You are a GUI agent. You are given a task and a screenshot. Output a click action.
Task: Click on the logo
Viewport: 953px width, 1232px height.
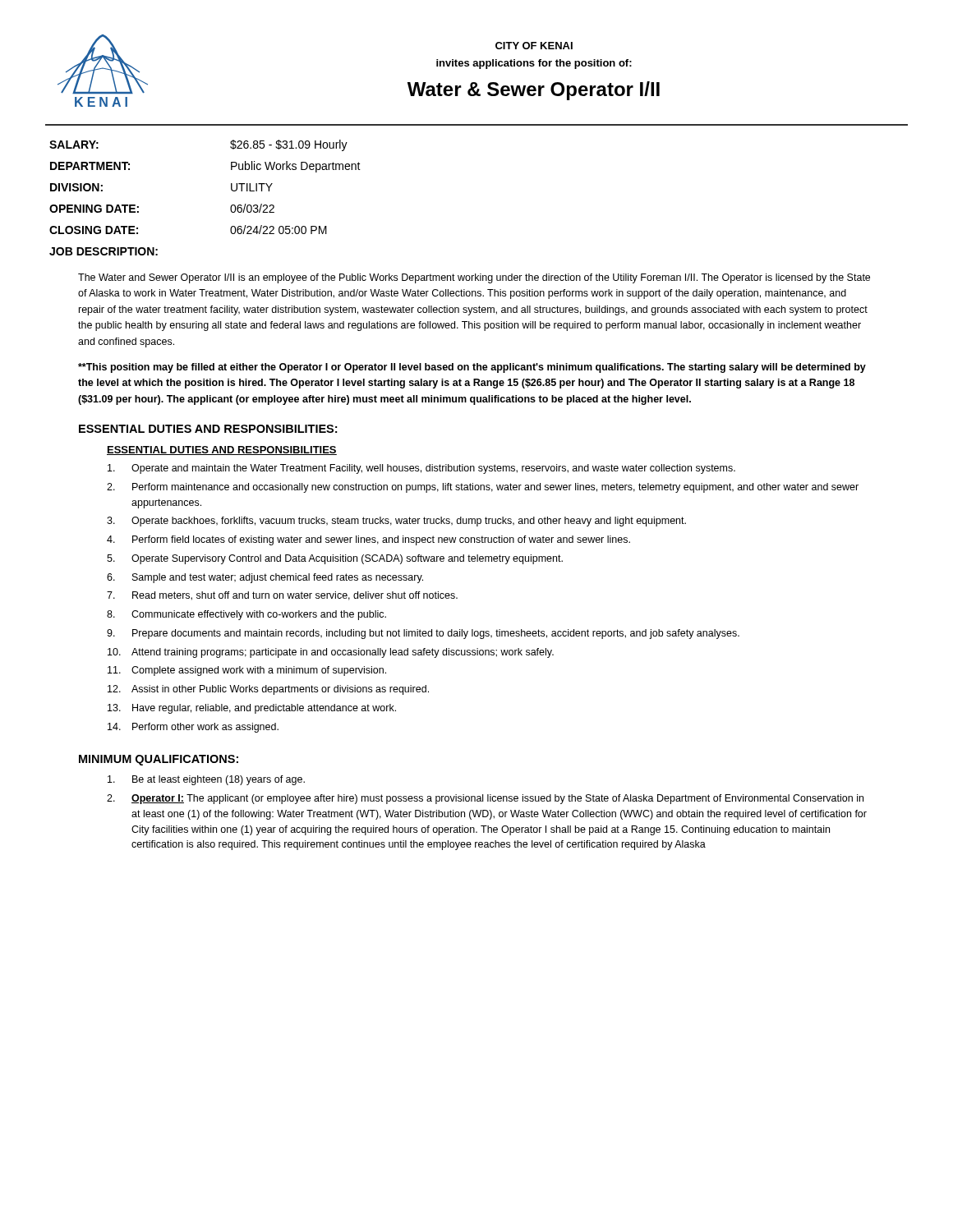(107, 69)
